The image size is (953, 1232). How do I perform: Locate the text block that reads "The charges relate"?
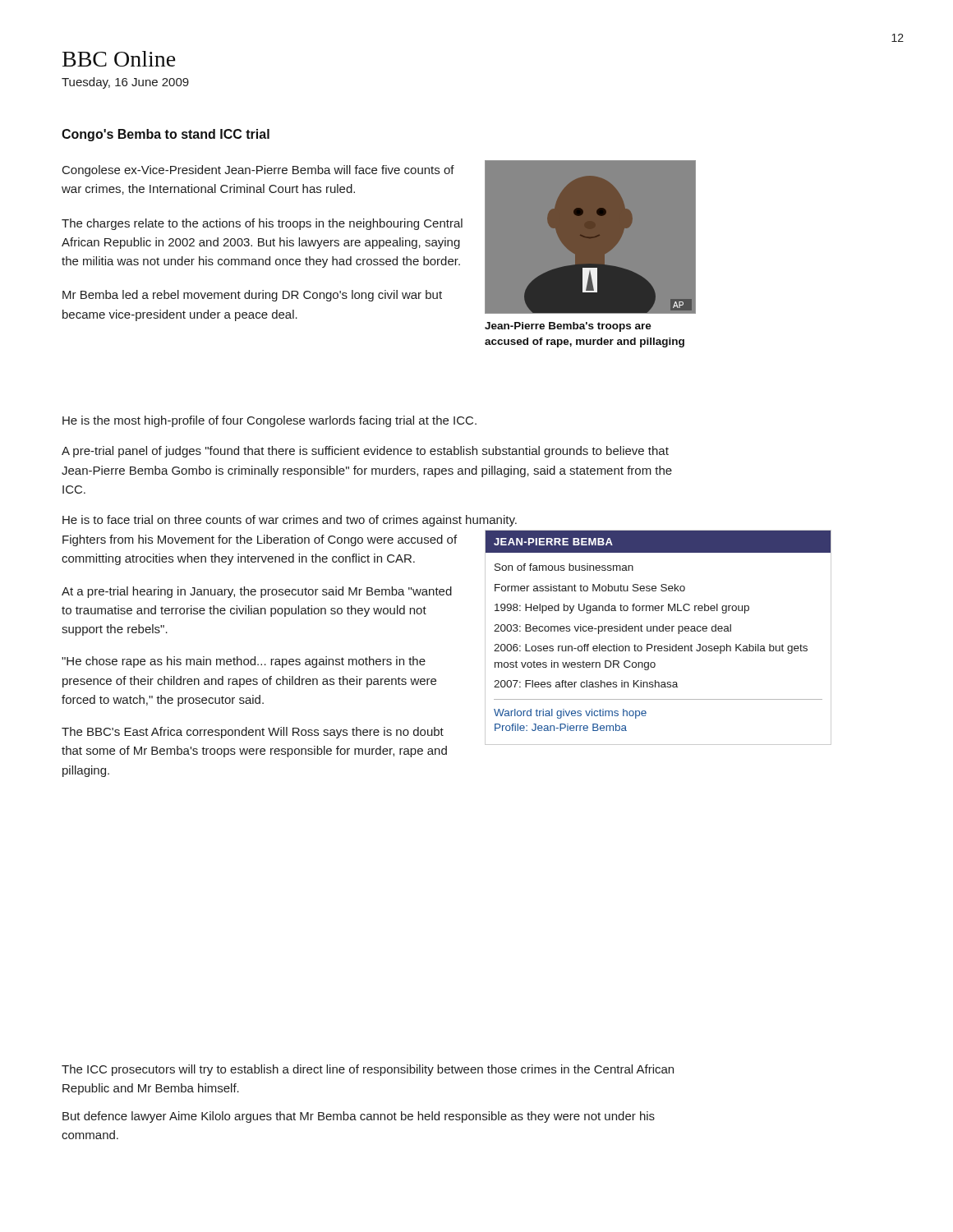(263, 242)
